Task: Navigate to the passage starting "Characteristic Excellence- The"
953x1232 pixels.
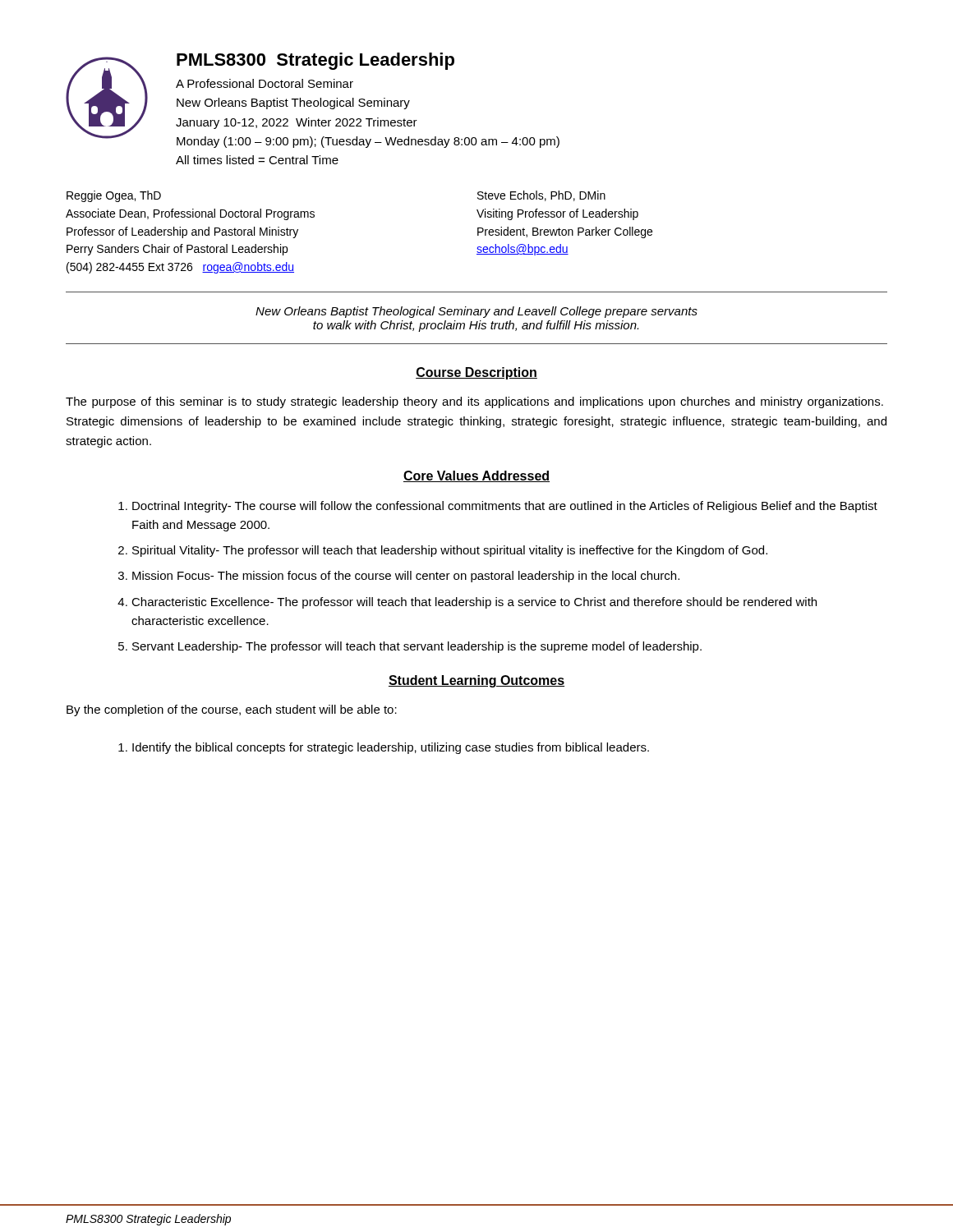Action: (474, 611)
